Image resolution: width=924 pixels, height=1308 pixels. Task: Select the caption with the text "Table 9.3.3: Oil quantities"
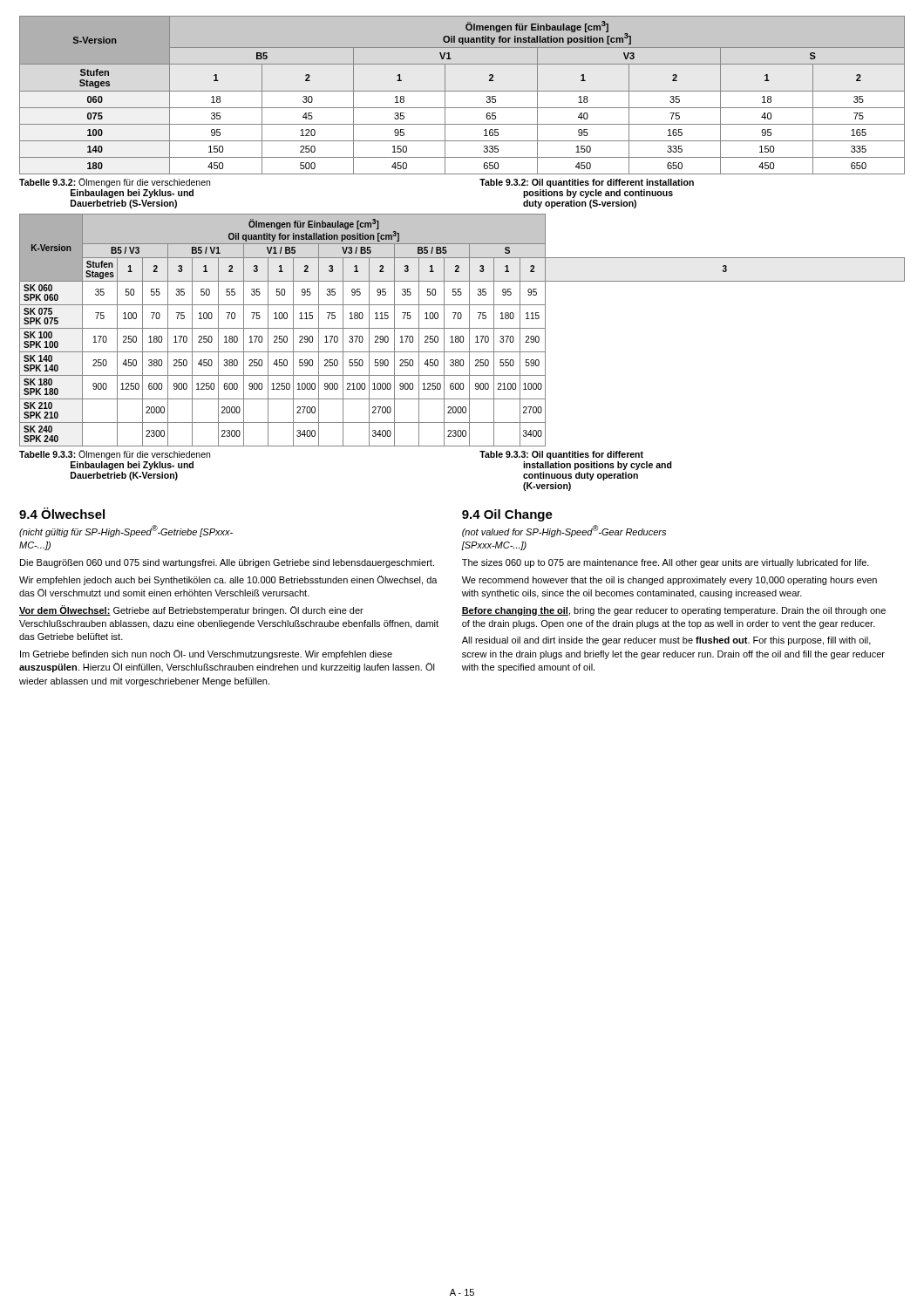point(576,470)
